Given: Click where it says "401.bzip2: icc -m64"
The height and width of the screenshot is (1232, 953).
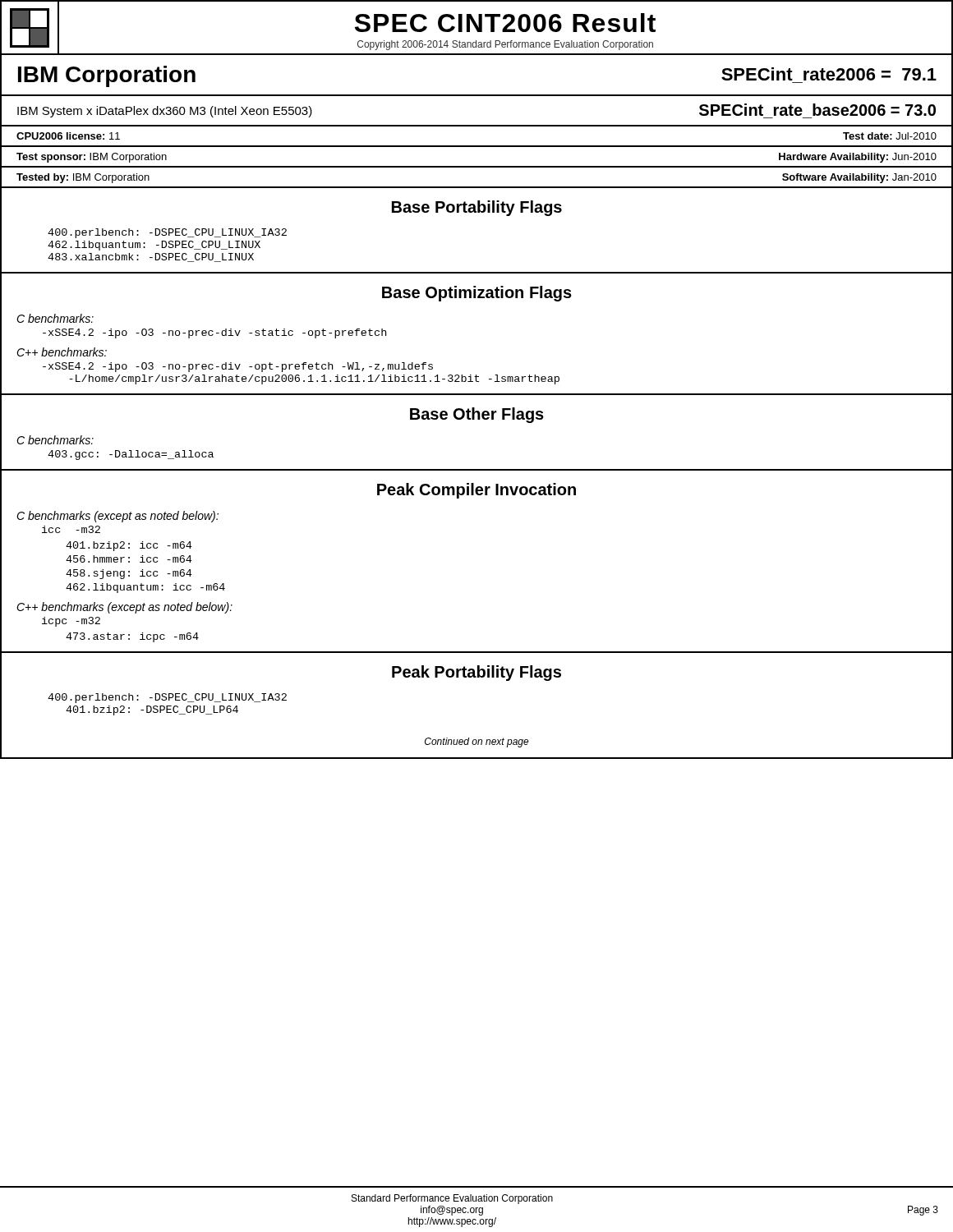Looking at the screenshot, I should tap(129, 546).
